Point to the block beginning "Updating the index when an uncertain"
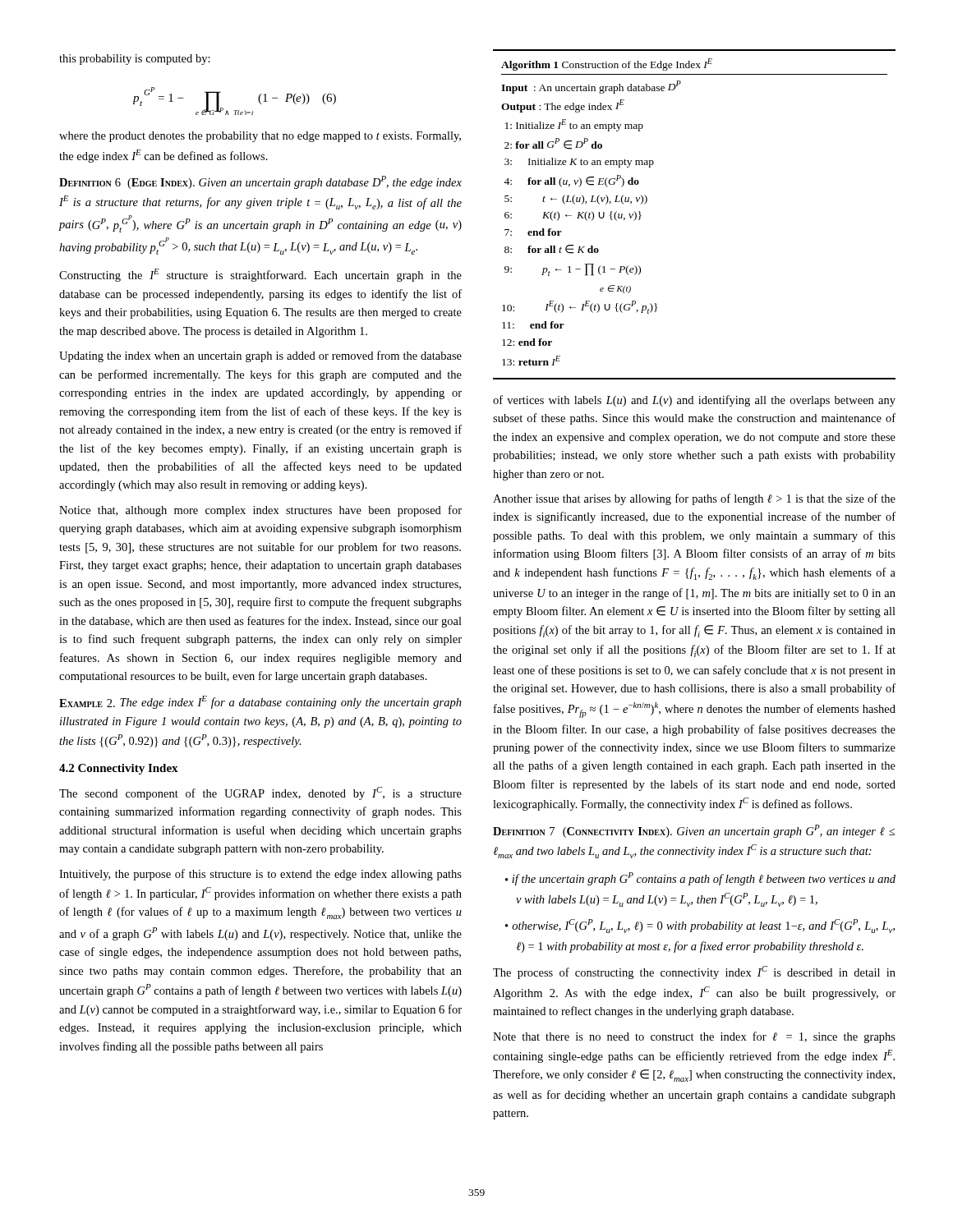The height and width of the screenshot is (1232, 953). [260, 421]
